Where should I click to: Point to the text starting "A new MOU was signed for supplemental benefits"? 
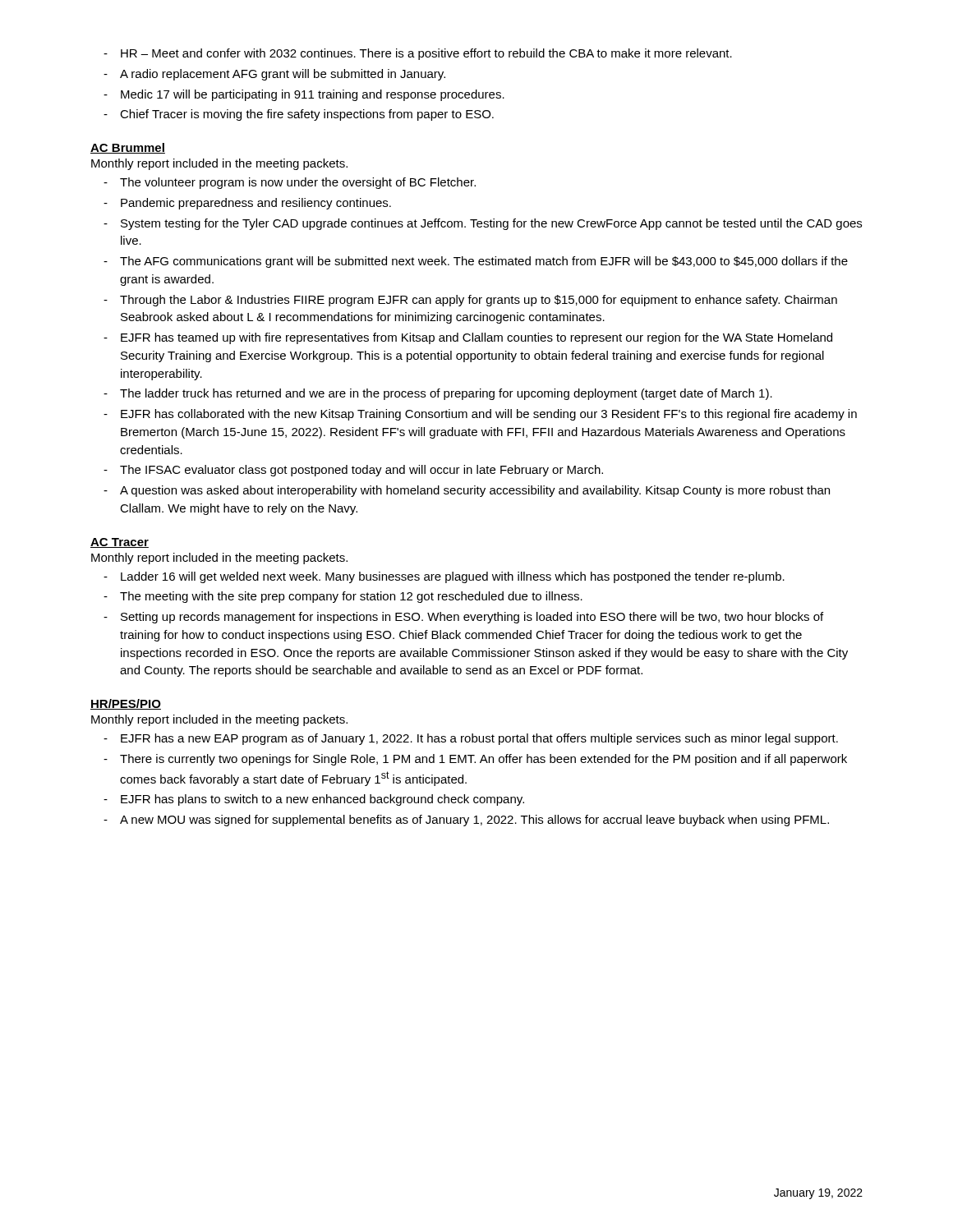click(475, 819)
